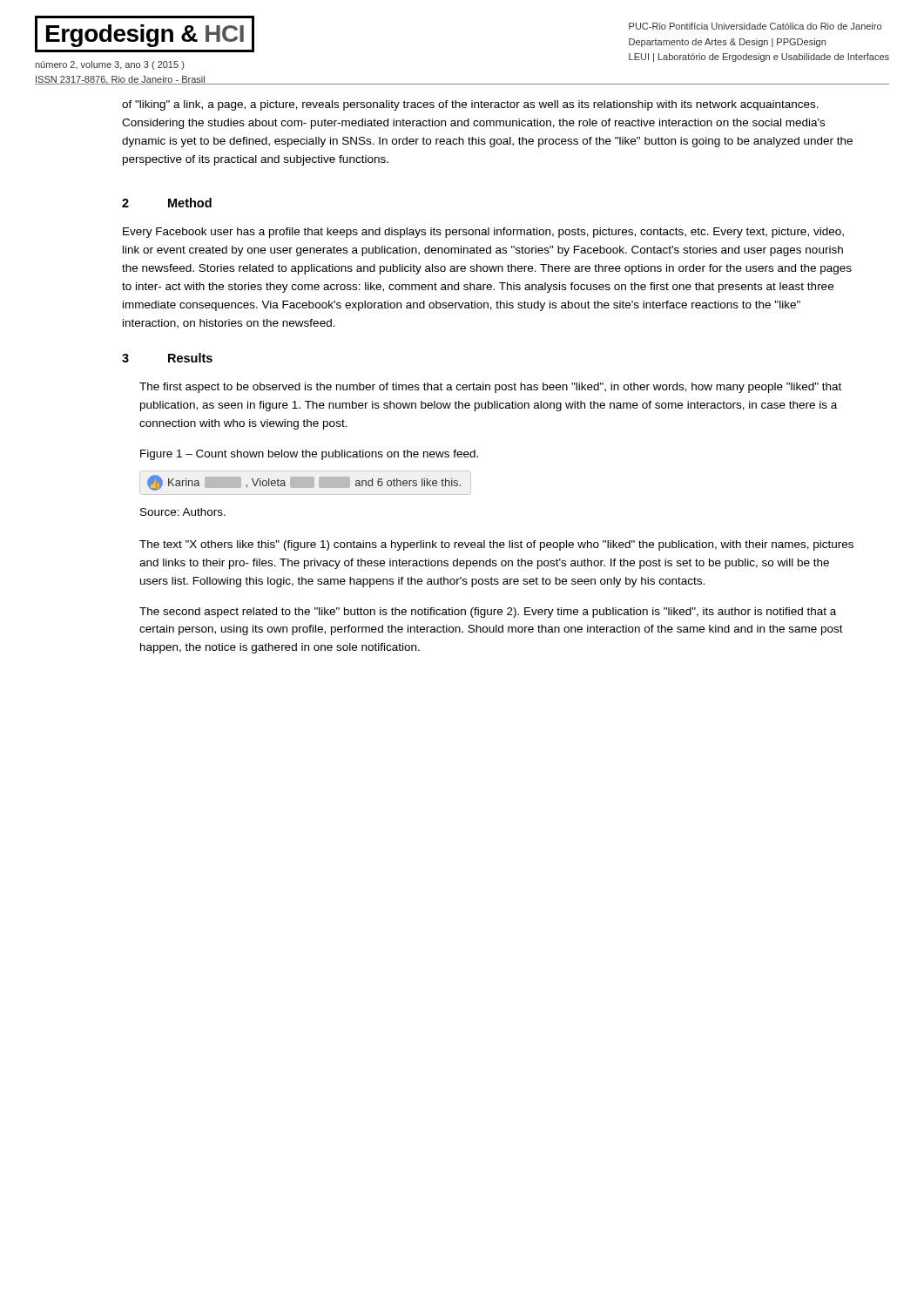Click a screenshot
This screenshot has height=1307, width=924.
497,483
